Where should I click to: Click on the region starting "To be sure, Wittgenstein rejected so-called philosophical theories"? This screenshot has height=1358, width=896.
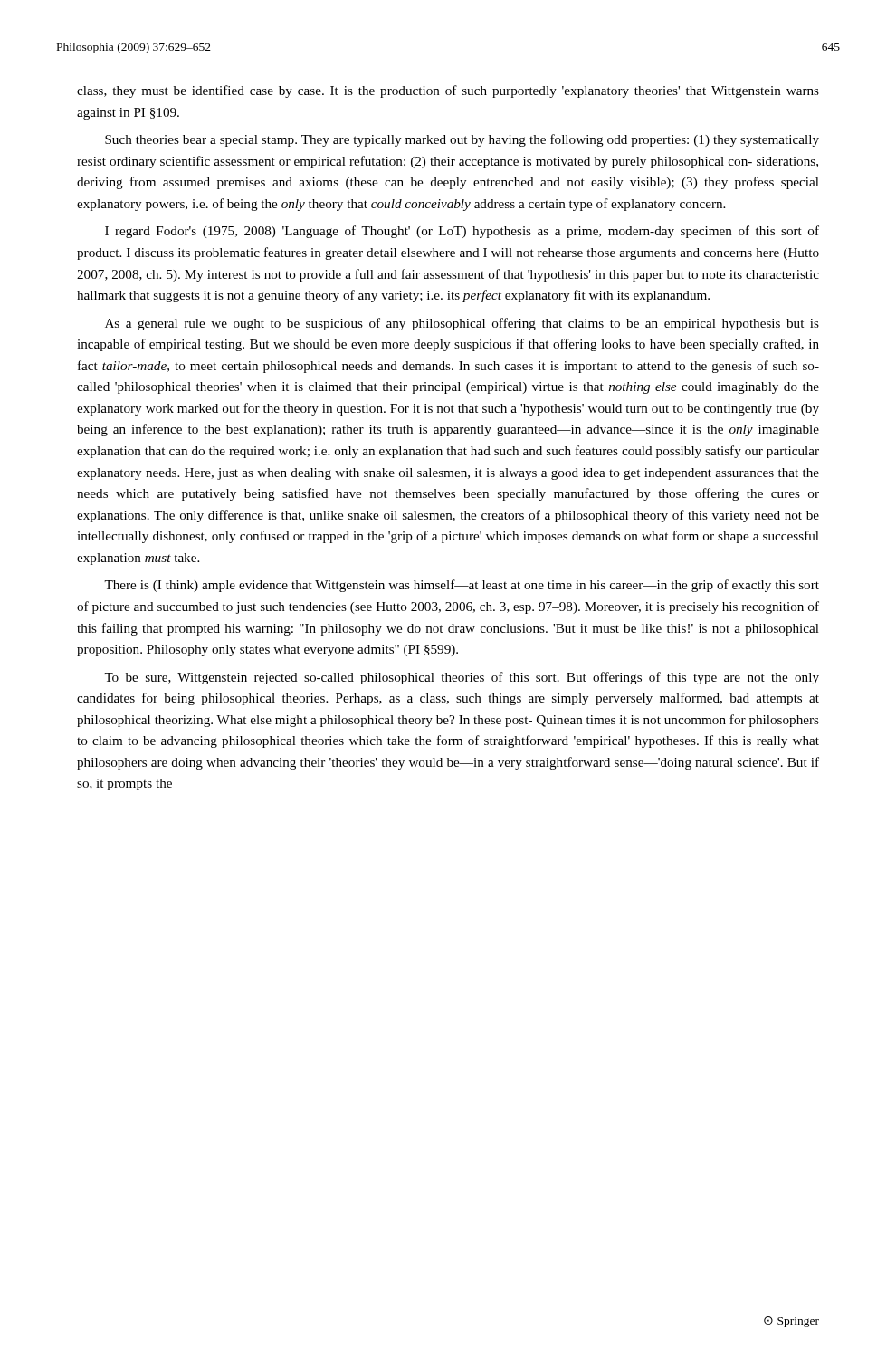(448, 730)
